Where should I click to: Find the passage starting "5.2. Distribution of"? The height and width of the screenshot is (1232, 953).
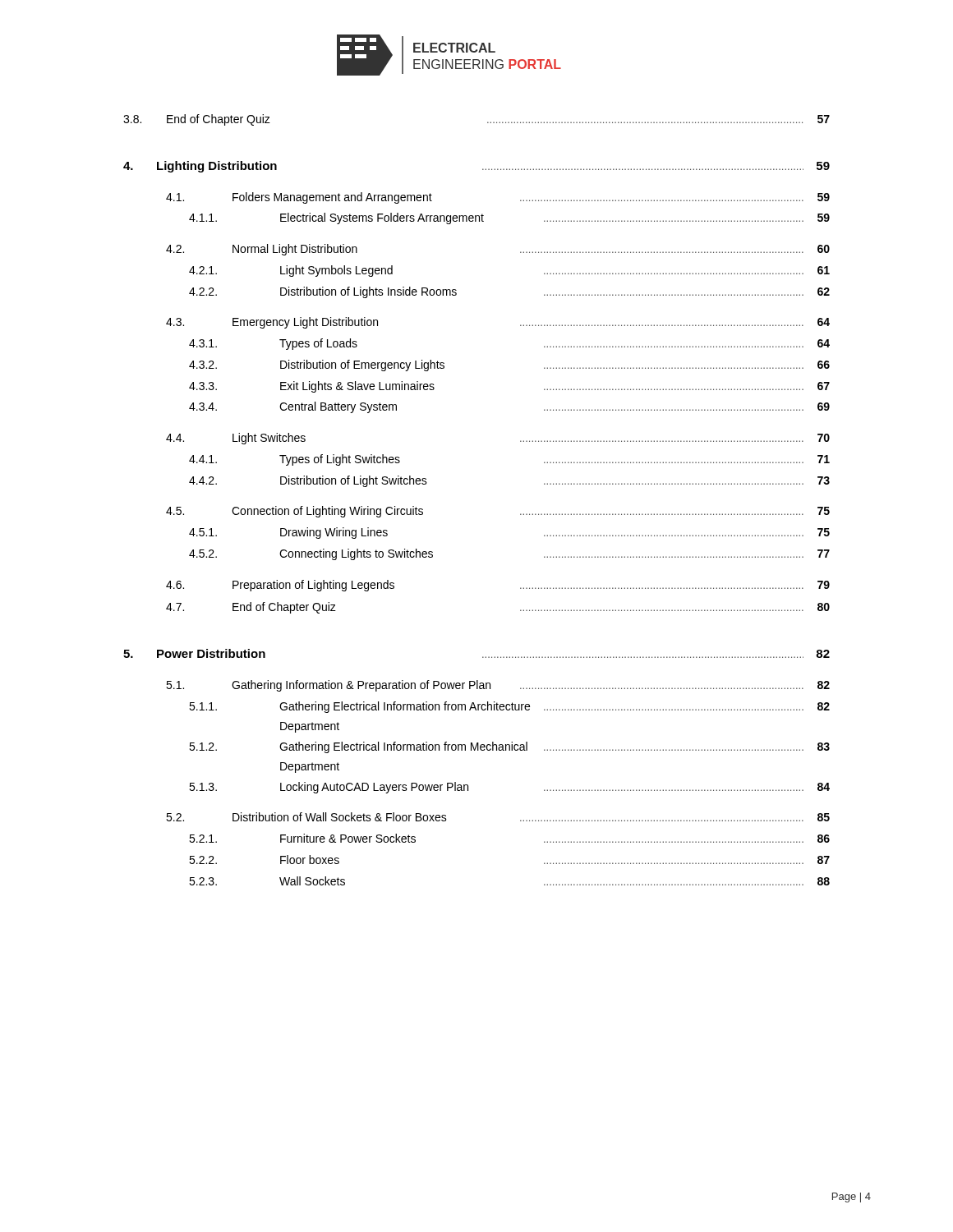180,817
